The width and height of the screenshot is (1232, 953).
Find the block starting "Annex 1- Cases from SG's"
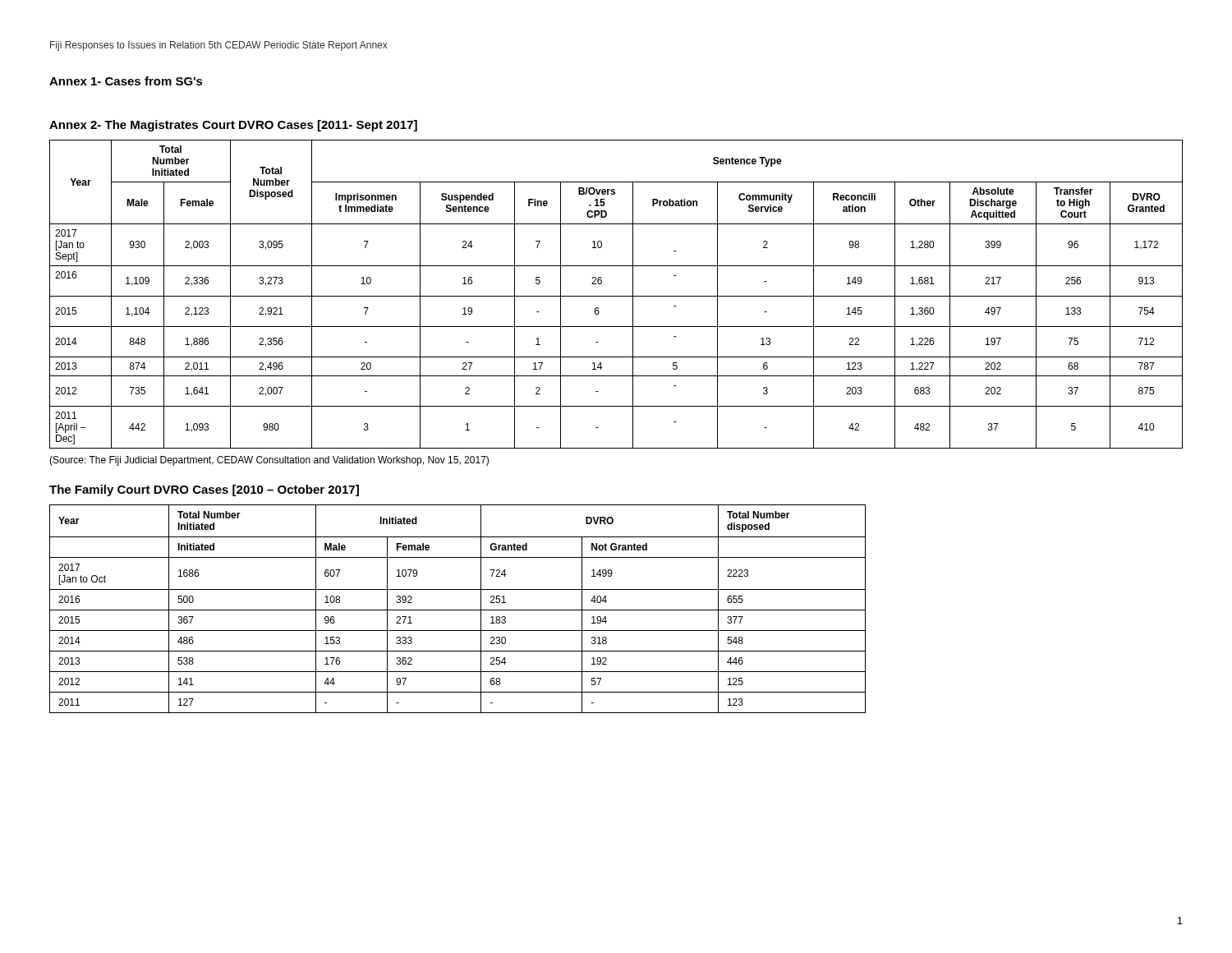[x=126, y=81]
